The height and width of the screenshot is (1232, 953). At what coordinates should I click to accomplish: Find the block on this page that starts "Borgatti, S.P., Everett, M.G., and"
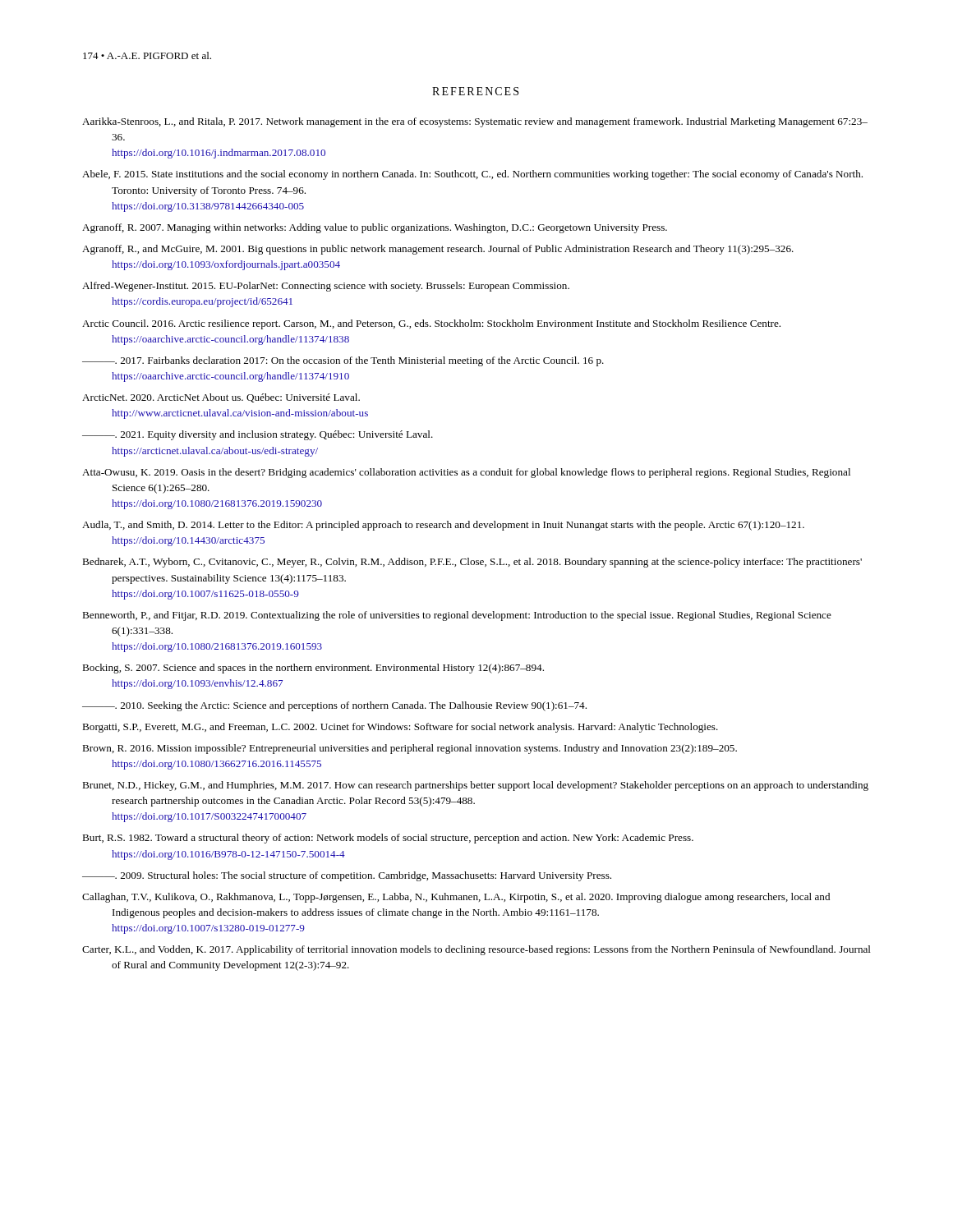[400, 726]
